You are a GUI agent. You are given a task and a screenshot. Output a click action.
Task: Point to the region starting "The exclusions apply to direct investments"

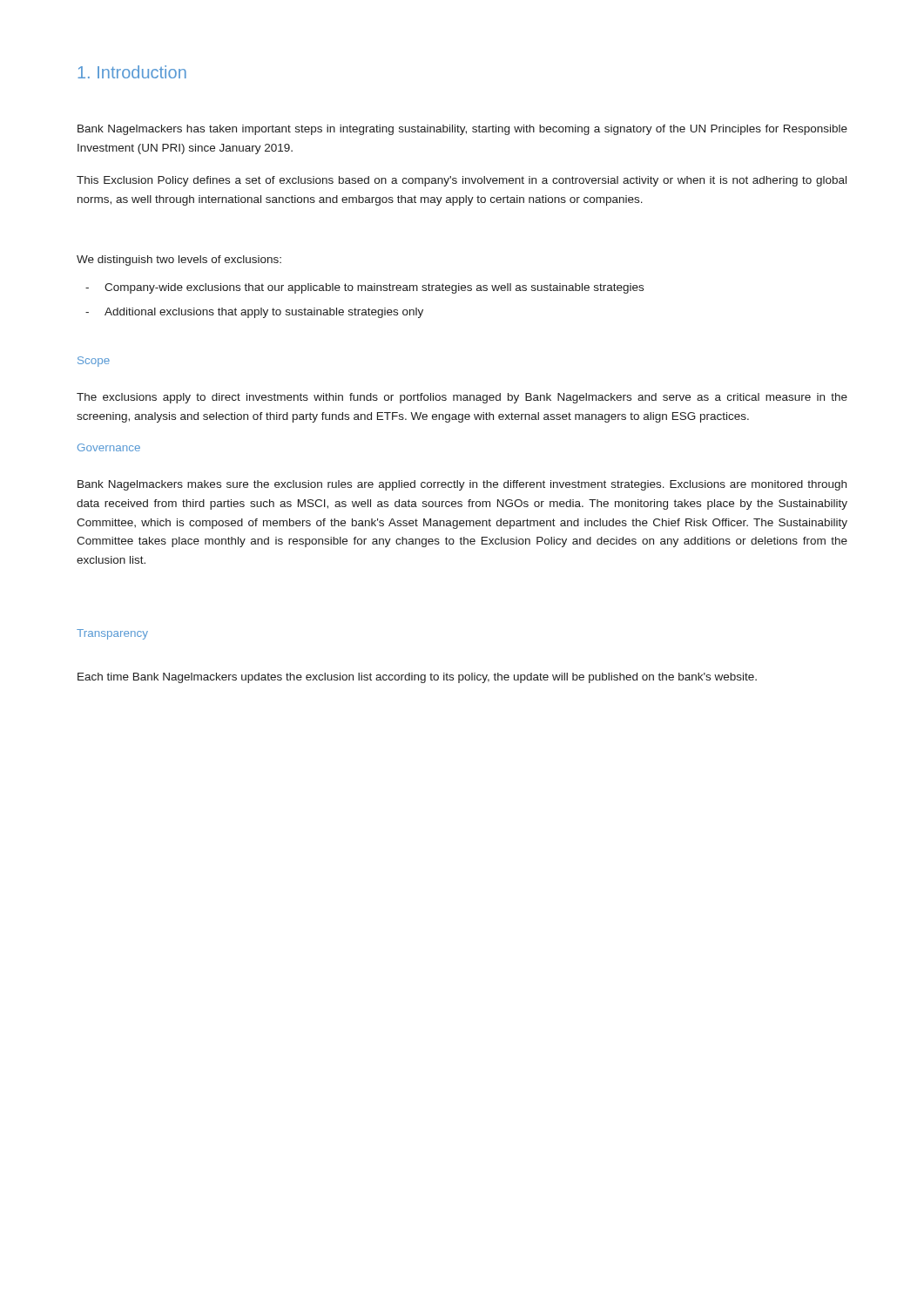tap(462, 406)
